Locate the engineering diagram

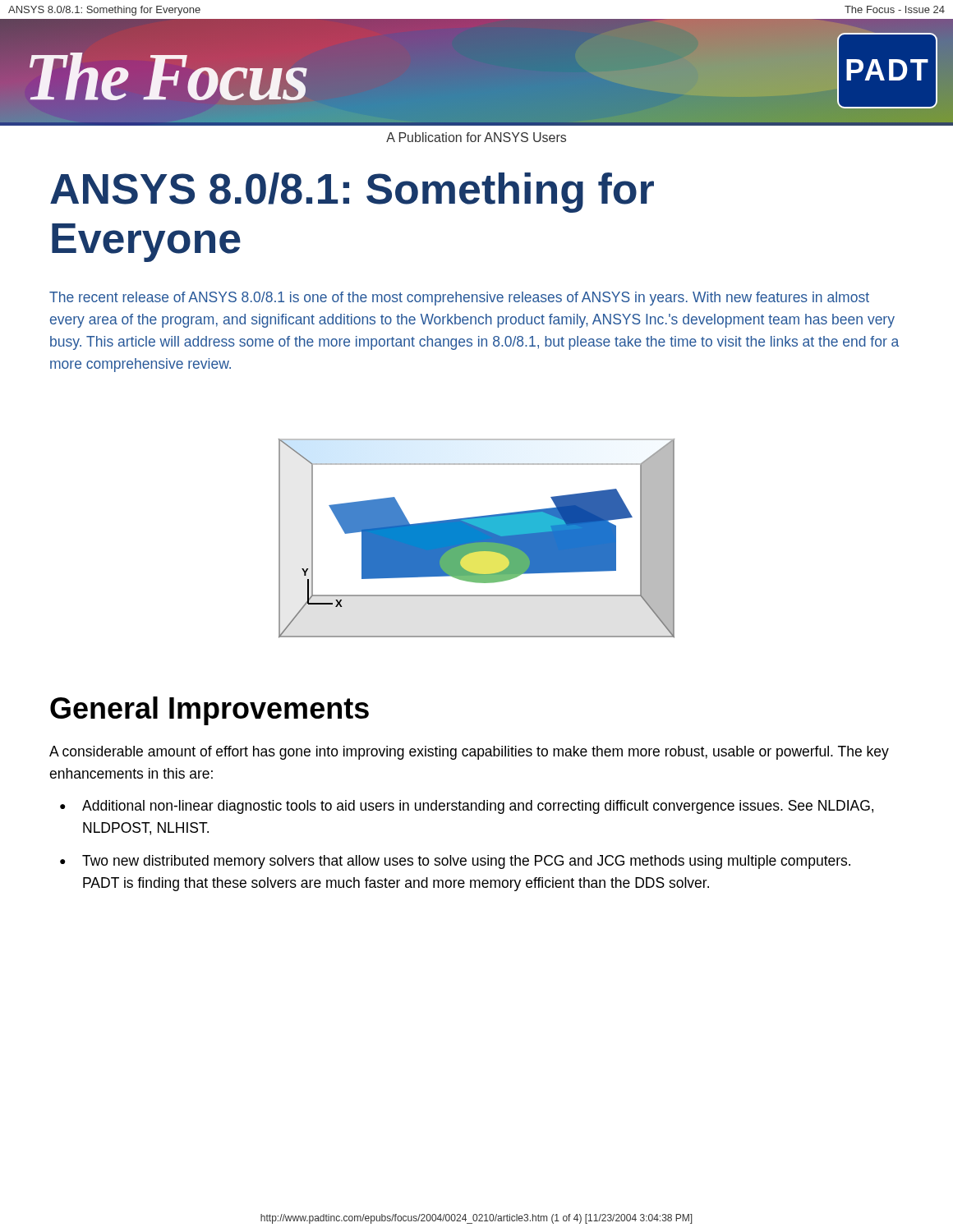point(476,532)
